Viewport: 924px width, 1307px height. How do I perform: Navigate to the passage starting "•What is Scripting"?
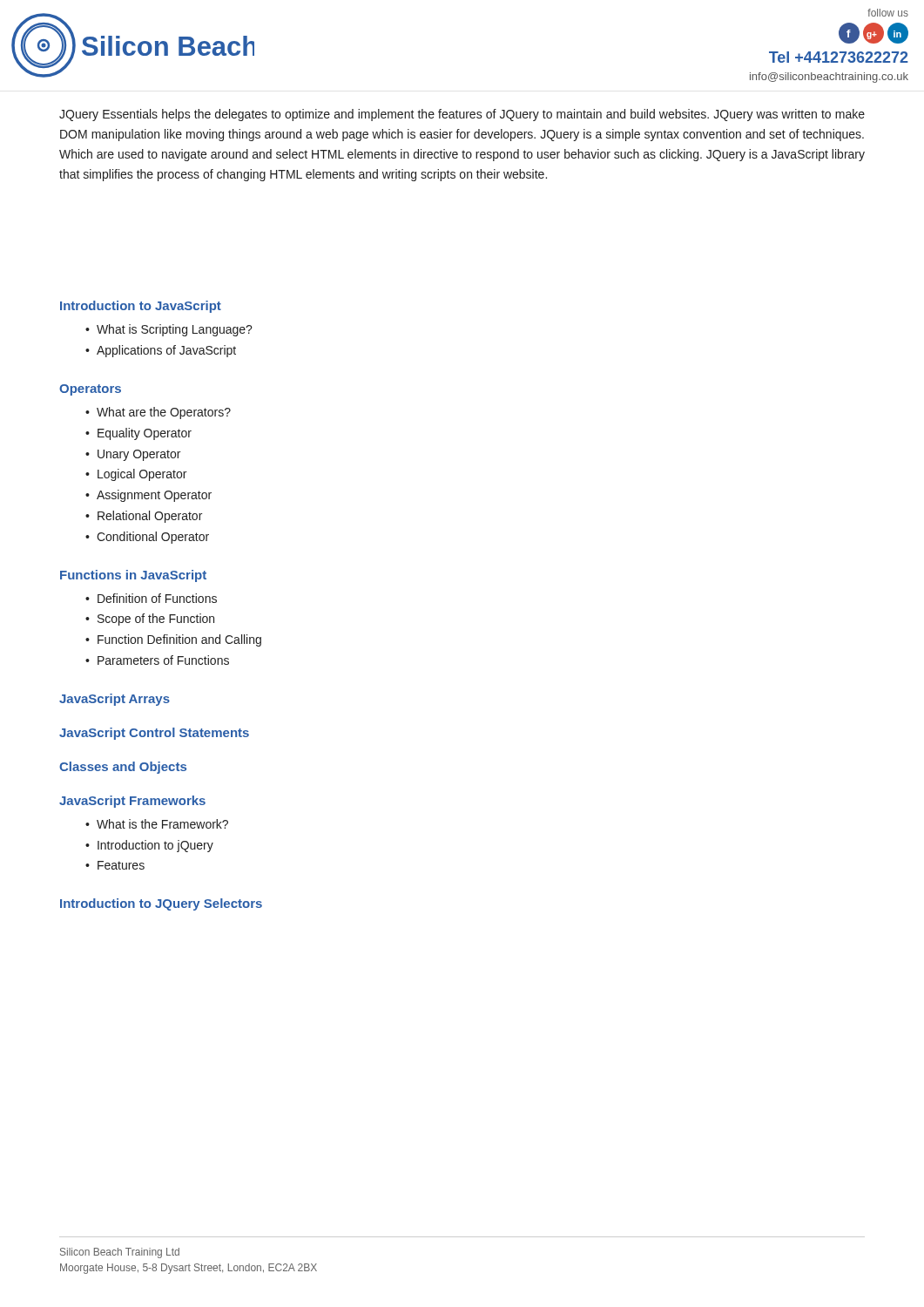tap(169, 330)
